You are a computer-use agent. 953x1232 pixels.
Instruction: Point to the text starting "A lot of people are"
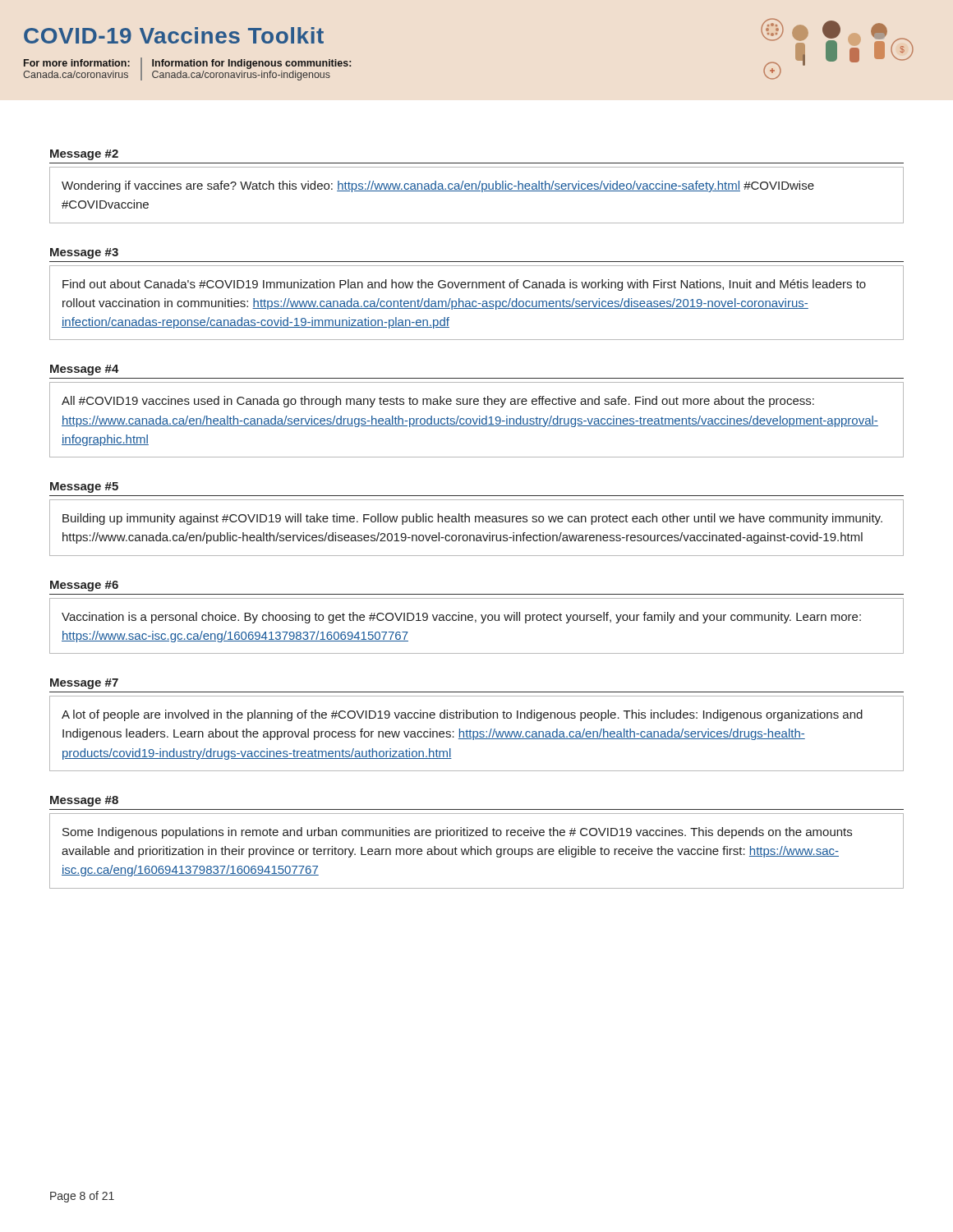pos(462,733)
